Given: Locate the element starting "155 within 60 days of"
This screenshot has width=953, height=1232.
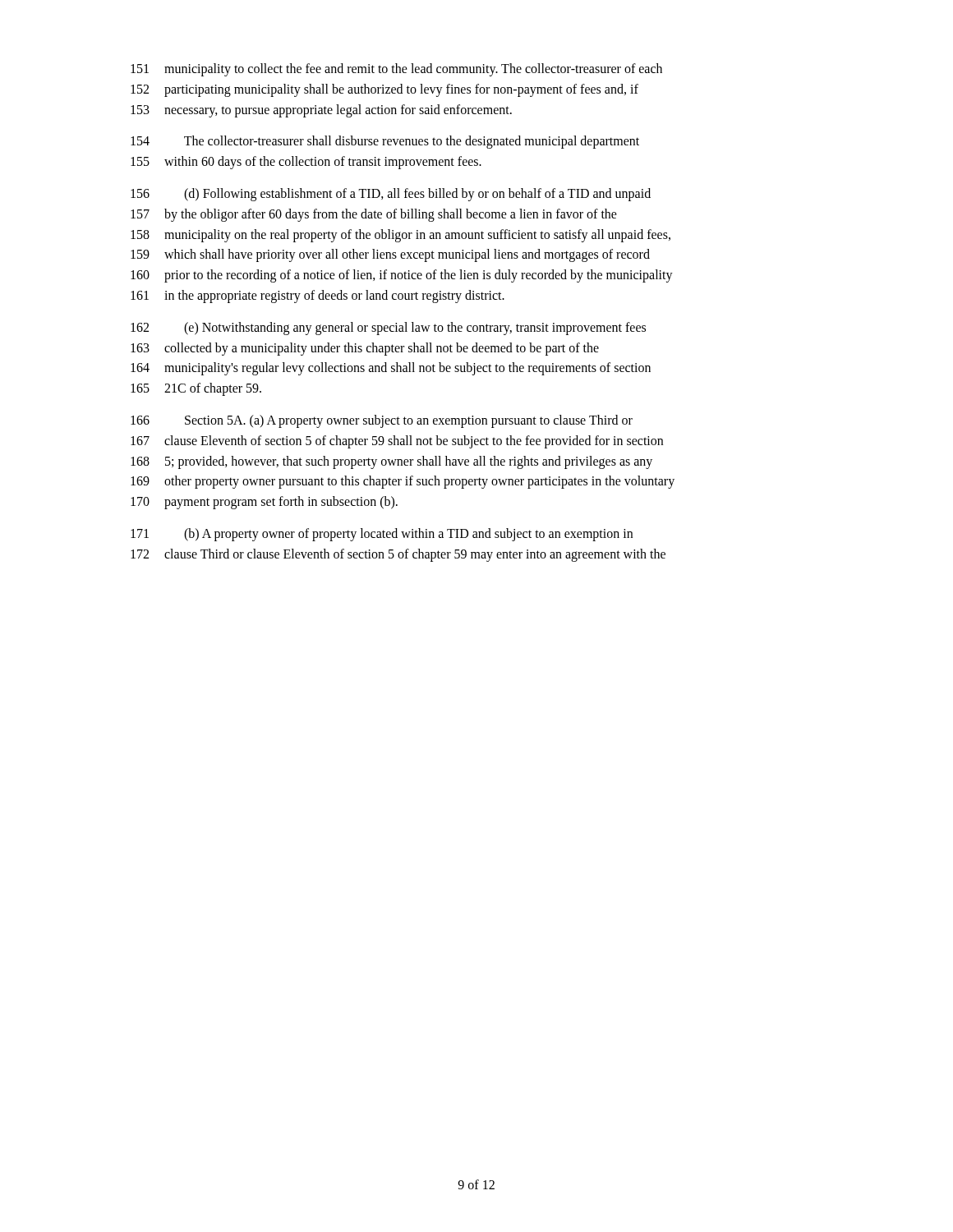Looking at the screenshot, I should point(476,162).
